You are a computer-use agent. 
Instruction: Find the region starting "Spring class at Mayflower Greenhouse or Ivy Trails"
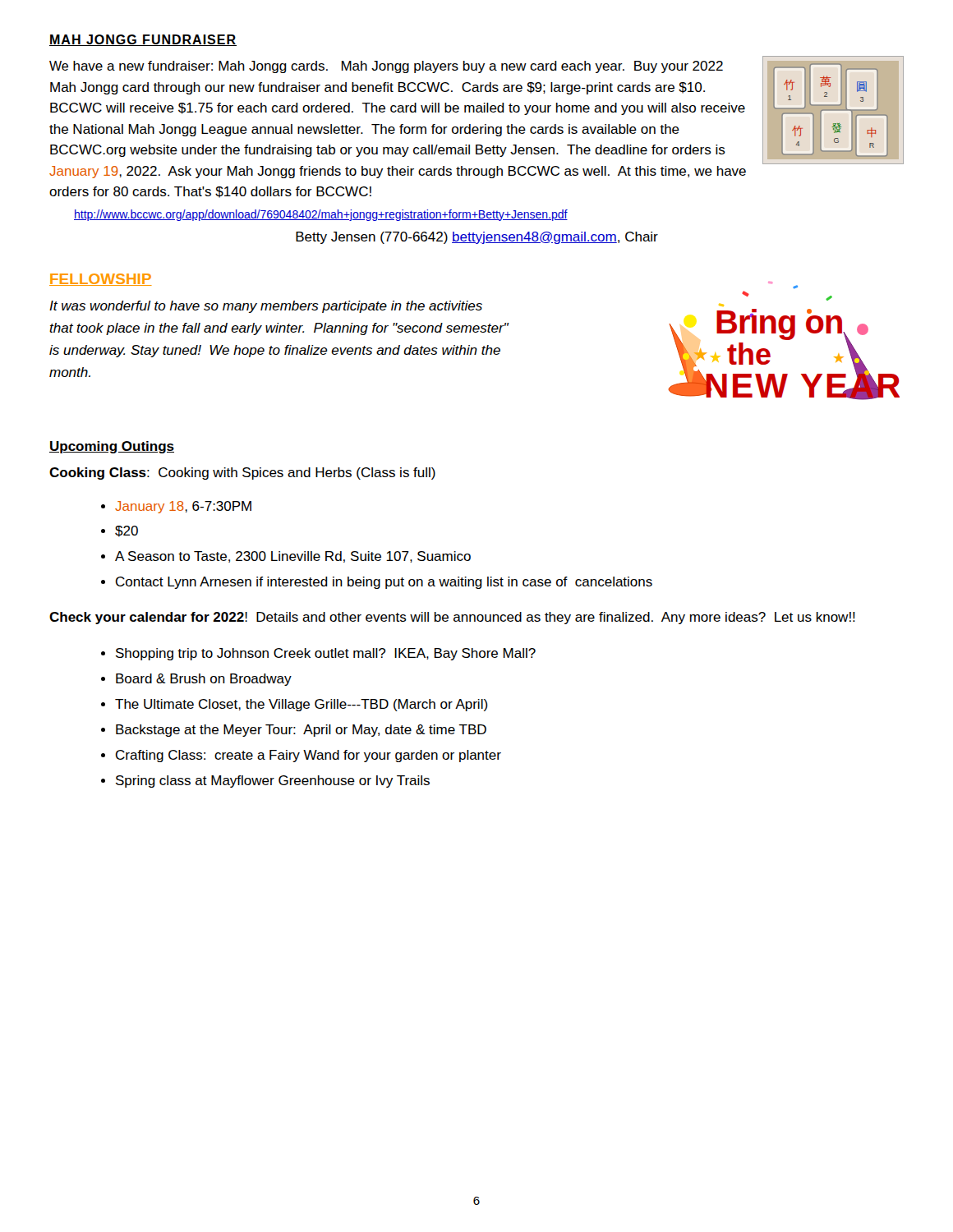(273, 780)
